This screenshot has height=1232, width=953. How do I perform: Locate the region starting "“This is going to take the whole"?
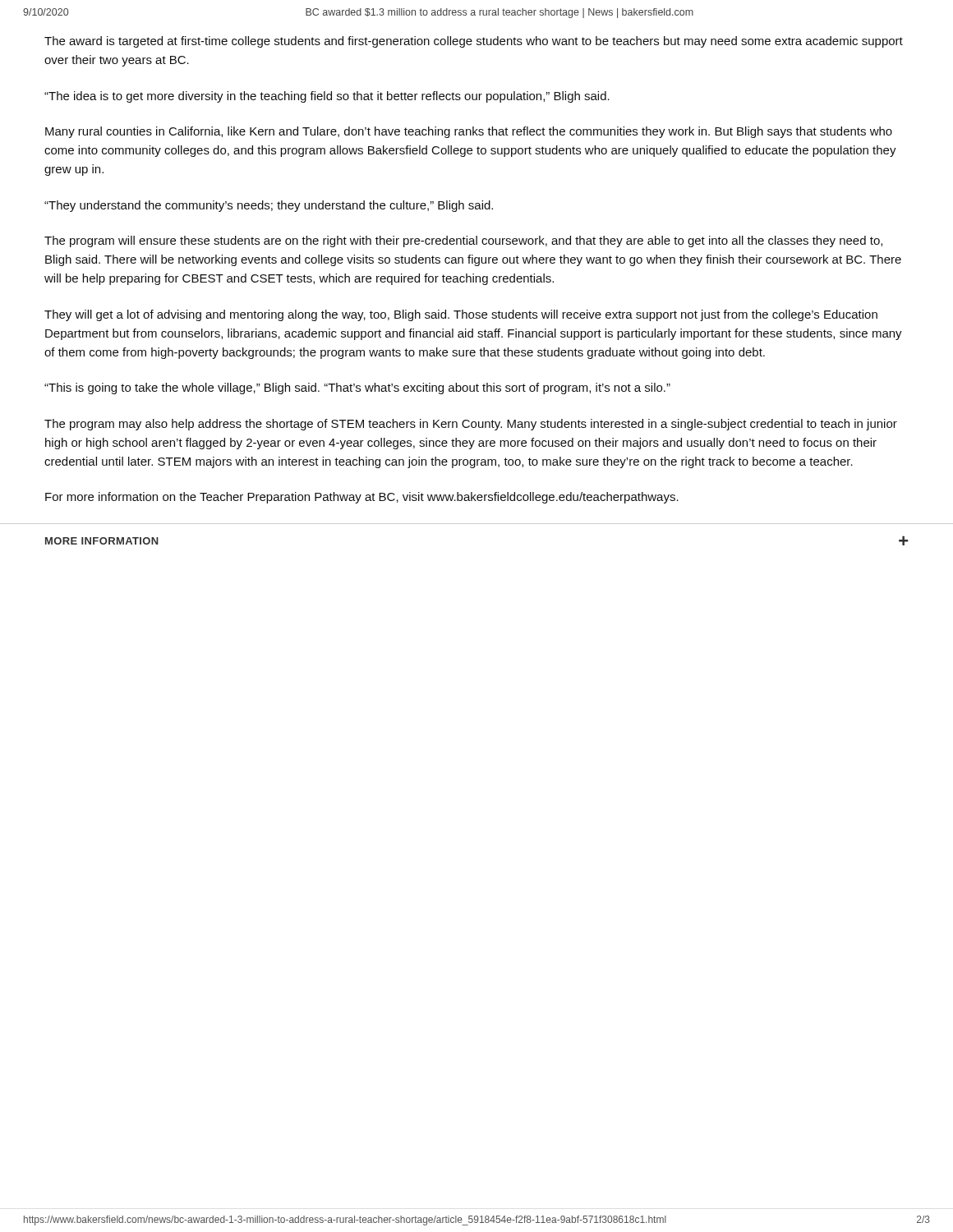click(357, 387)
